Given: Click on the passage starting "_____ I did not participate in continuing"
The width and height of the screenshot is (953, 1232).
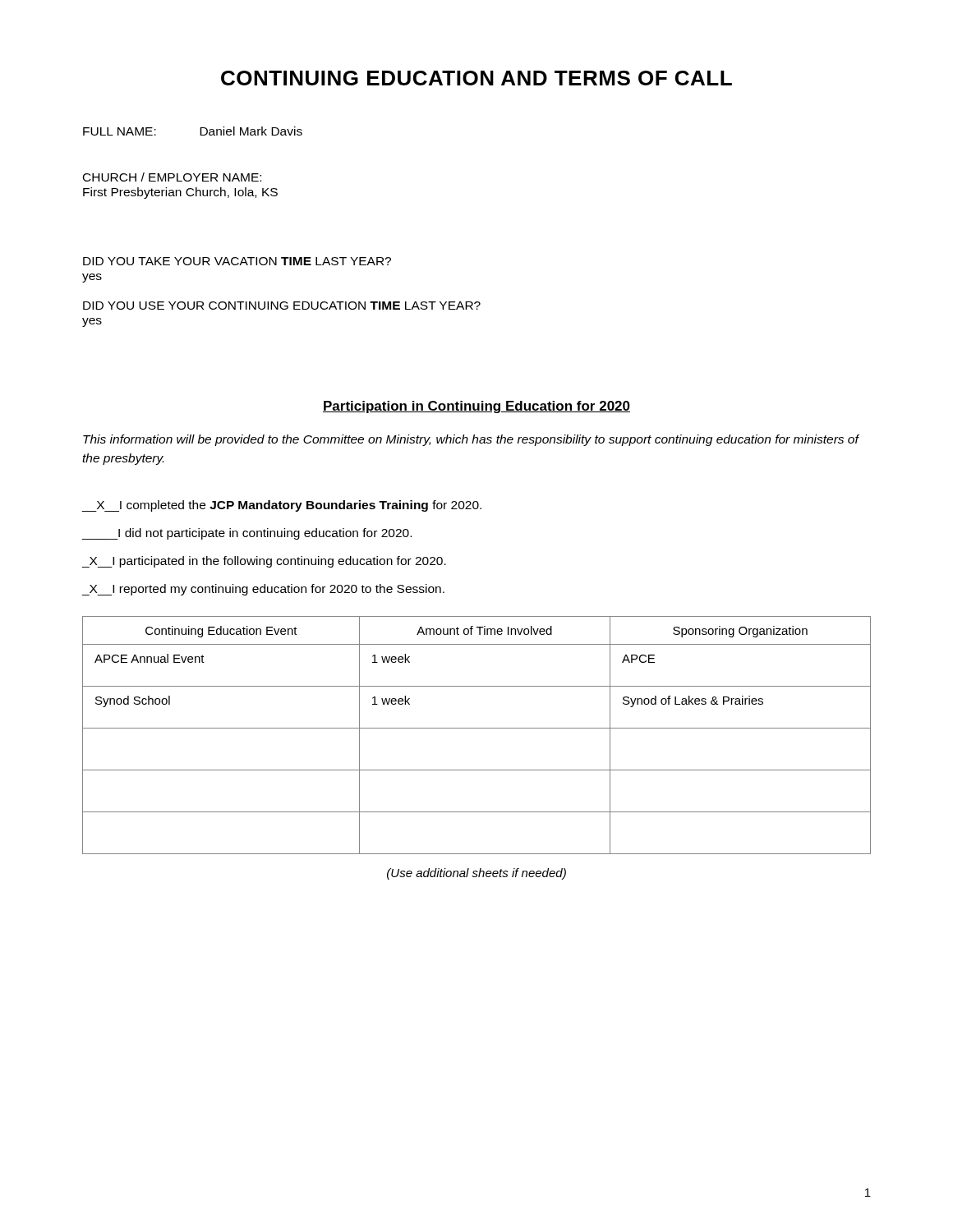Looking at the screenshot, I should [246, 534].
